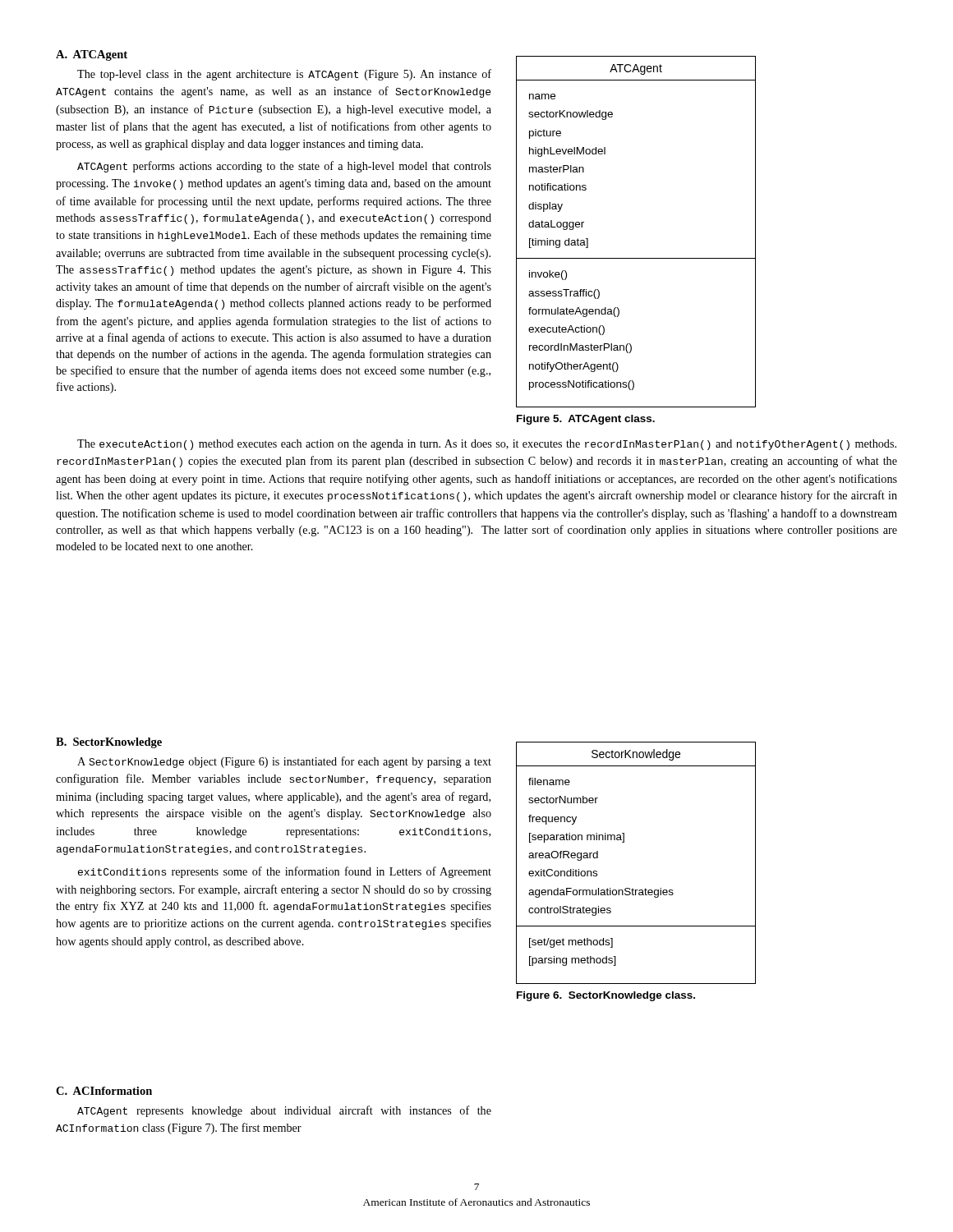Select the block starting "The executeAction() method executes"
Image resolution: width=953 pixels, height=1232 pixels.
click(x=476, y=495)
